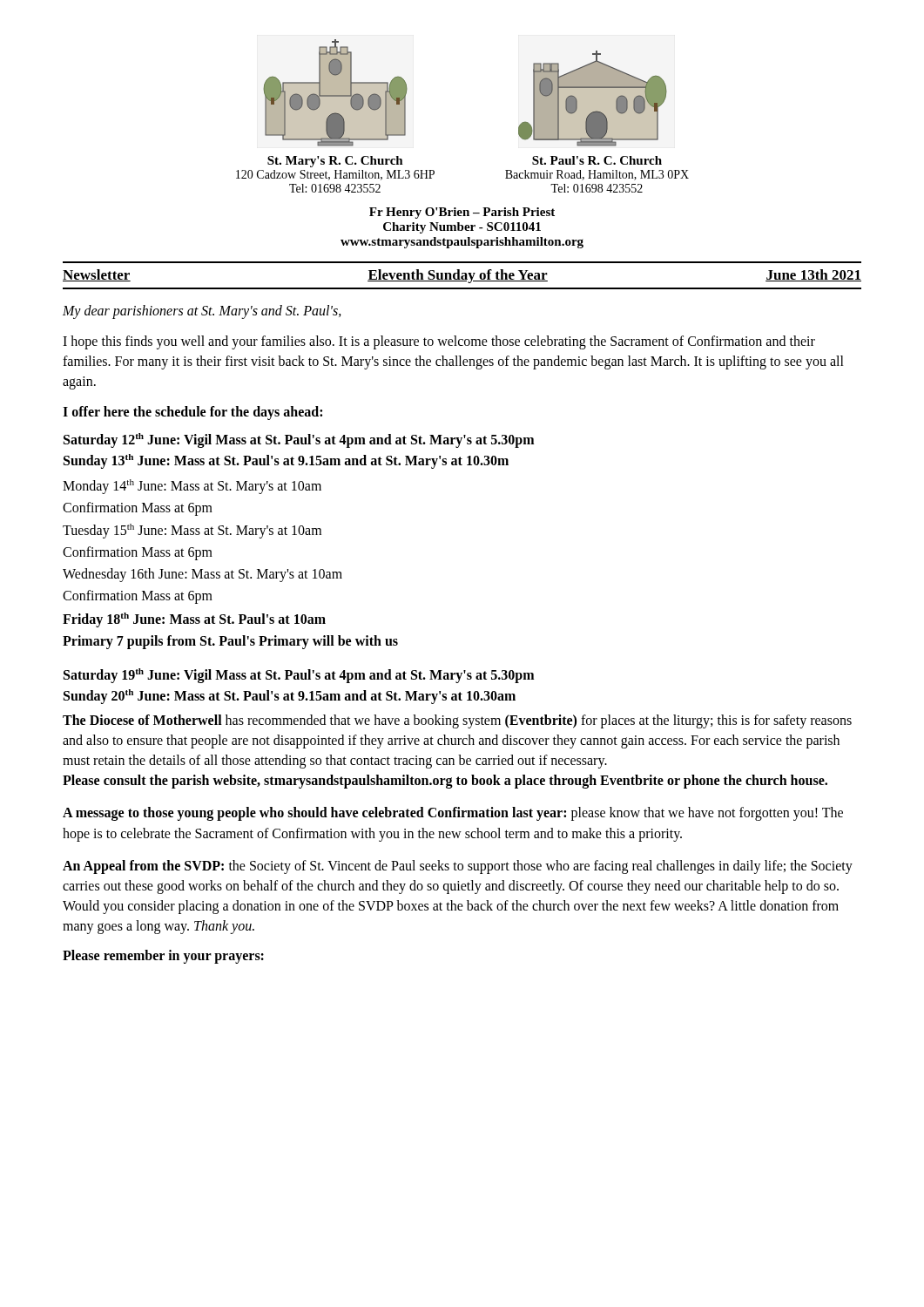Click the passage that begins "Saturday 12th June:"
Image resolution: width=924 pixels, height=1307 pixels.
click(x=299, y=449)
